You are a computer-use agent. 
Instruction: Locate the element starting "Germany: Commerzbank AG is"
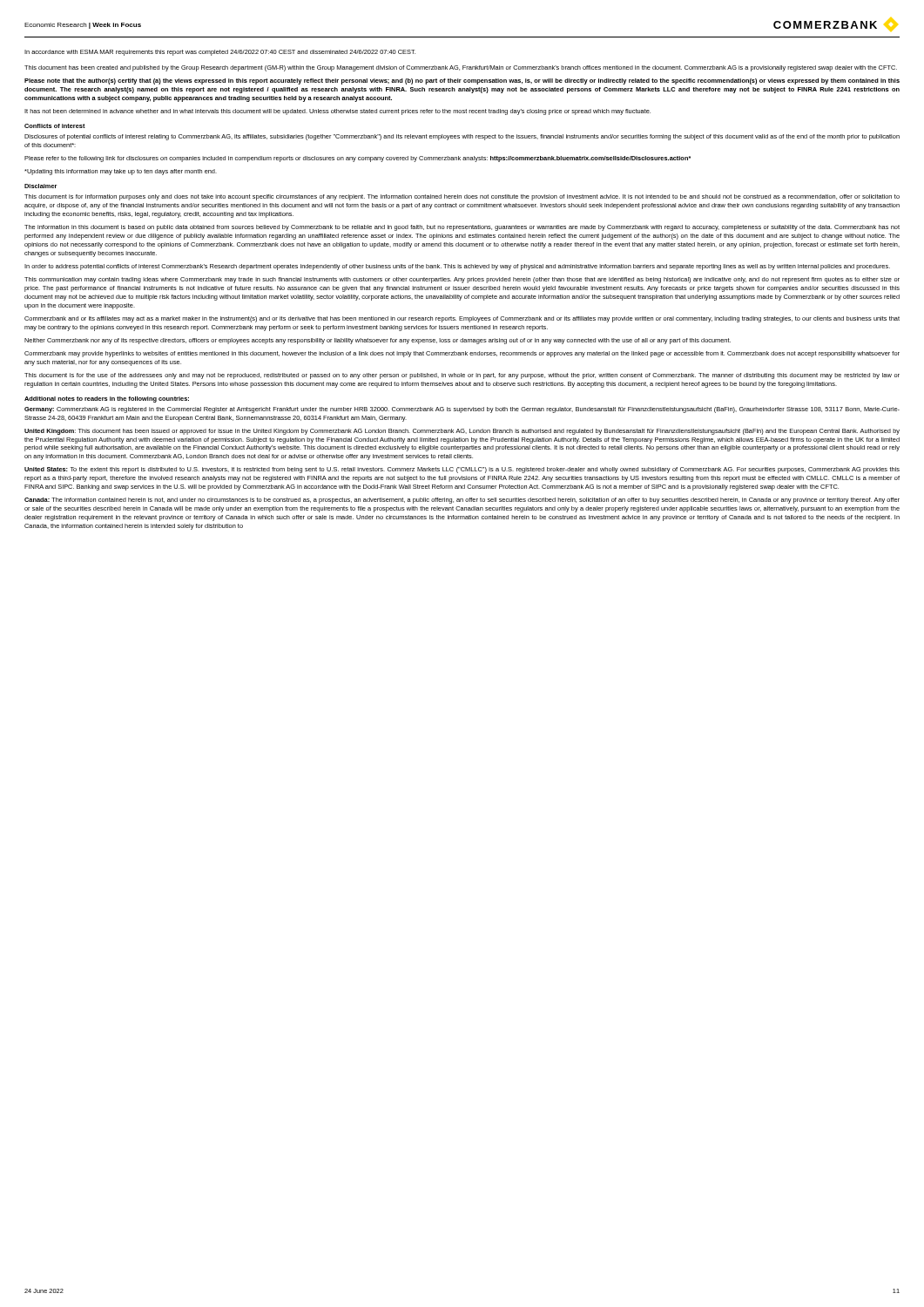(x=462, y=468)
